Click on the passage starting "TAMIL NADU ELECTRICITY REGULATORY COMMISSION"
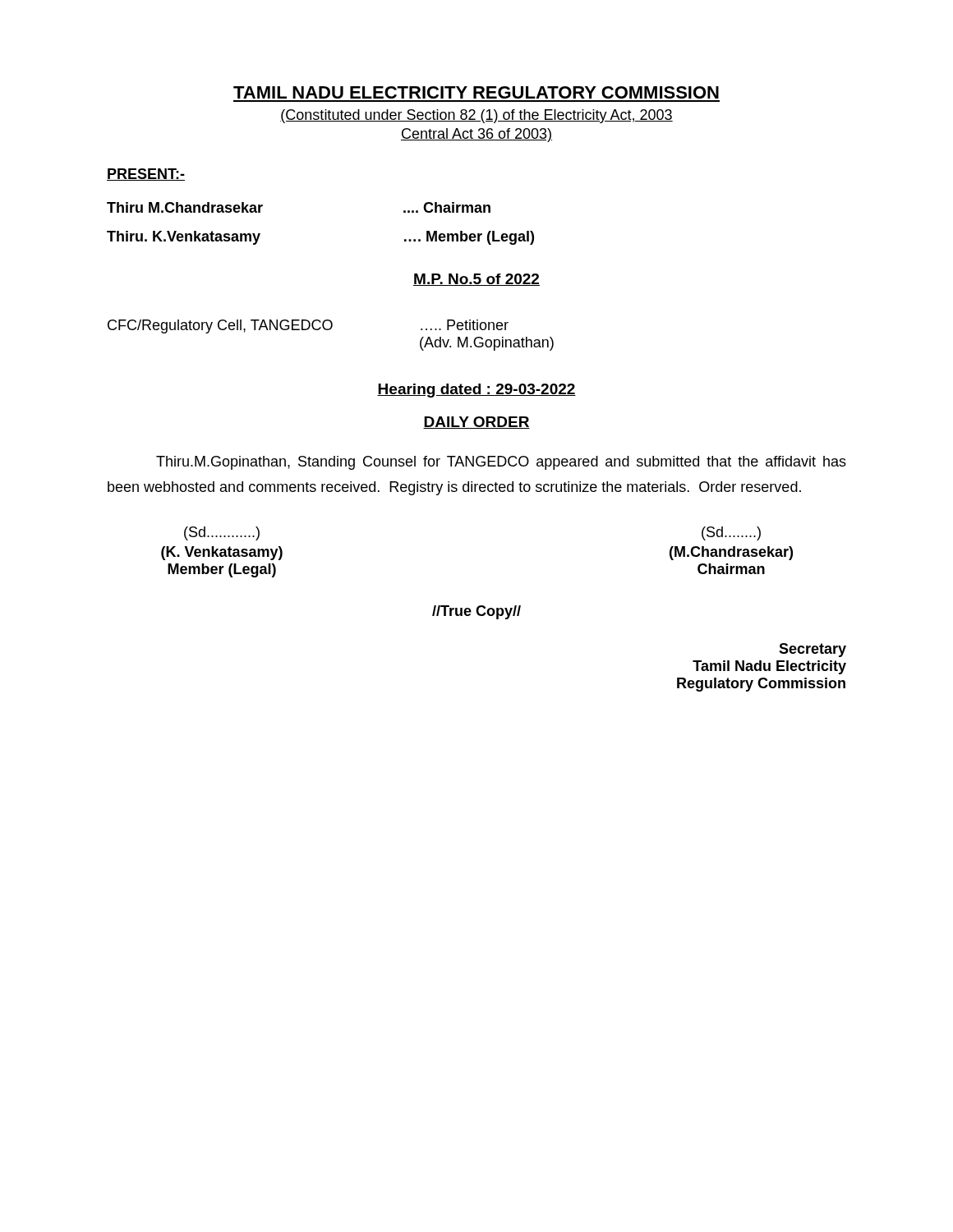This screenshot has width=953, height=1232. pos(476,113)
